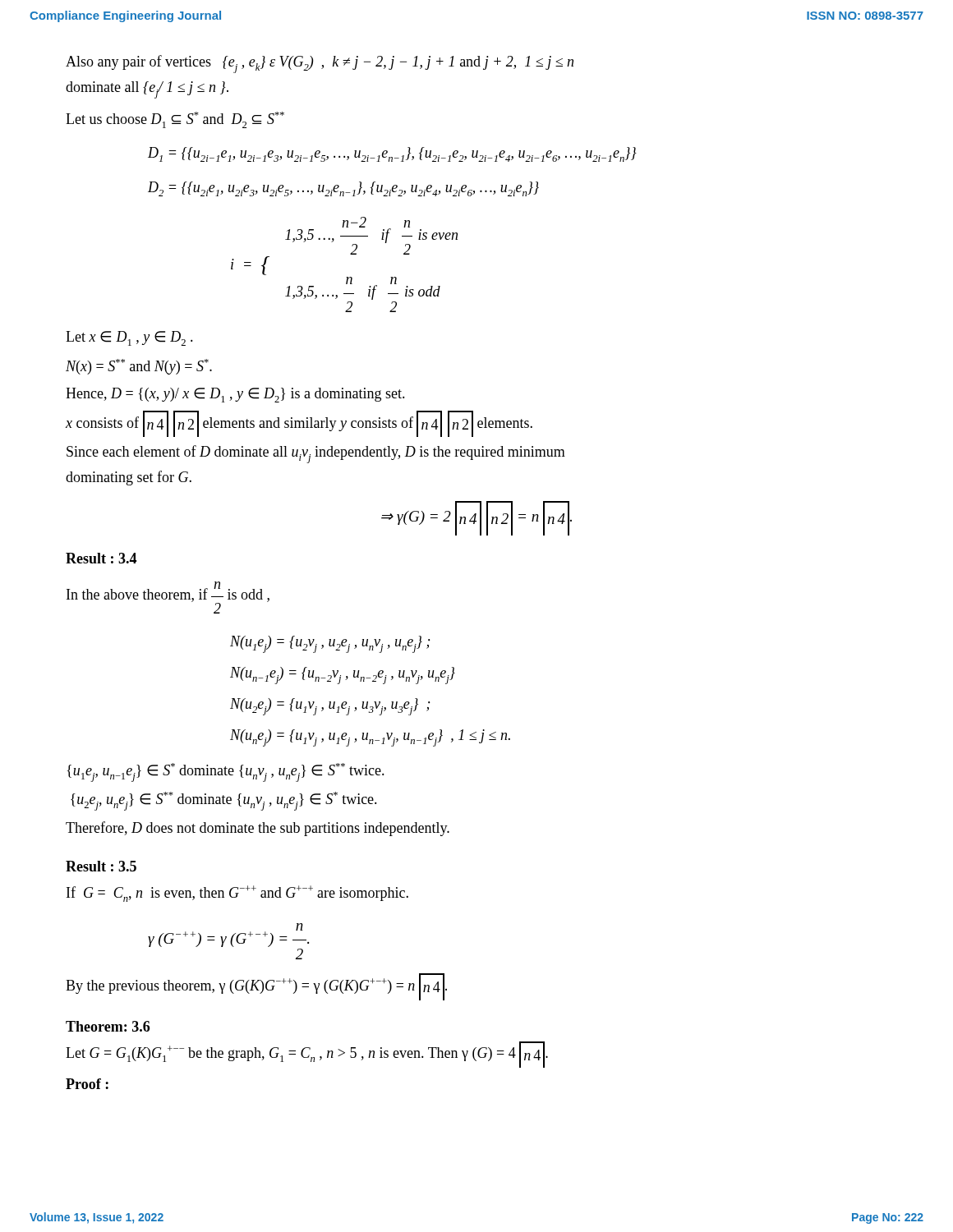Find the text block with the text "Also any pair of vertices {ej , ek}"

pos(320,76)
